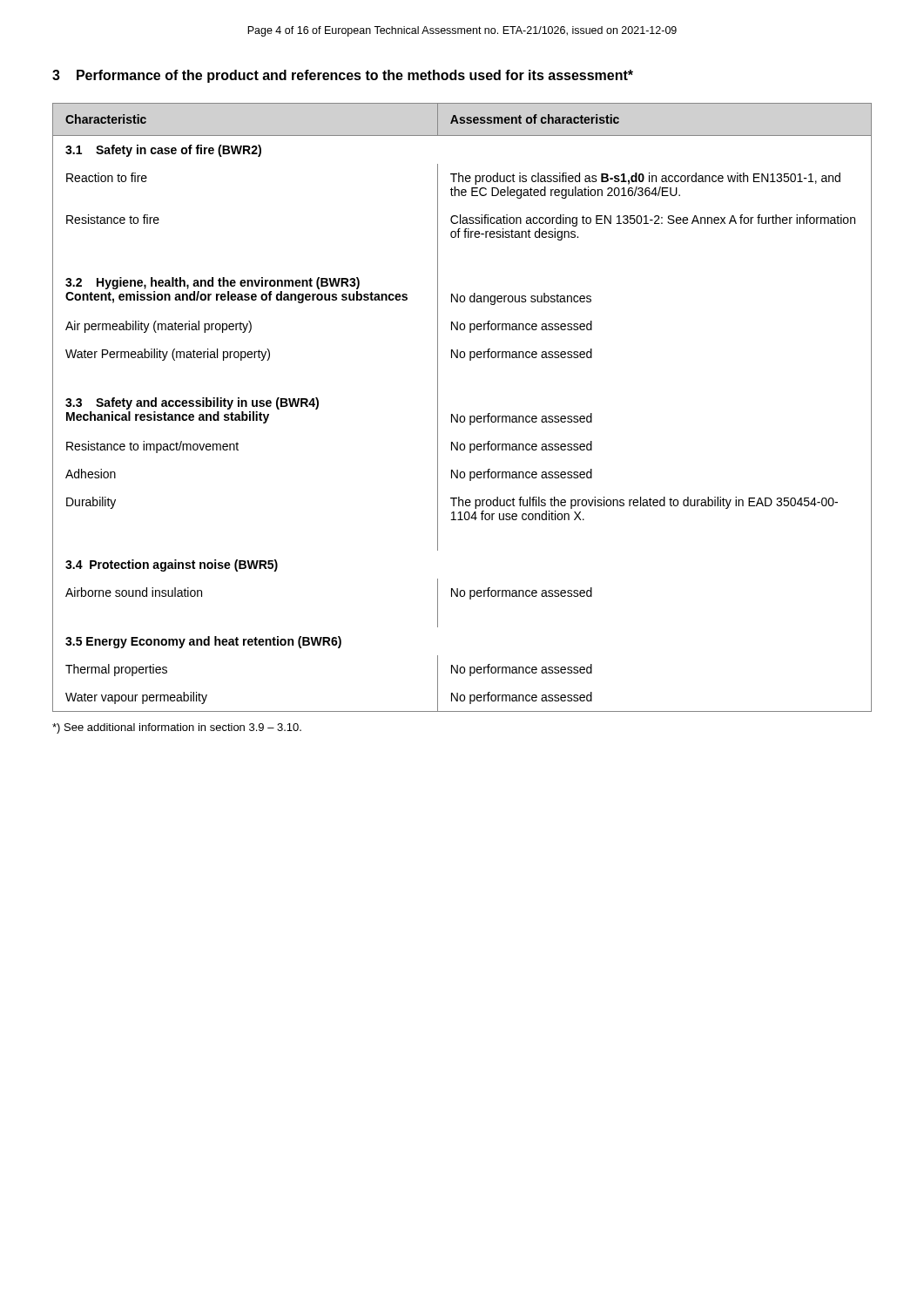Screen dimensions: 1307x924
Task: Click on the table containing "Water vapour permeability"
Action: 462,418
